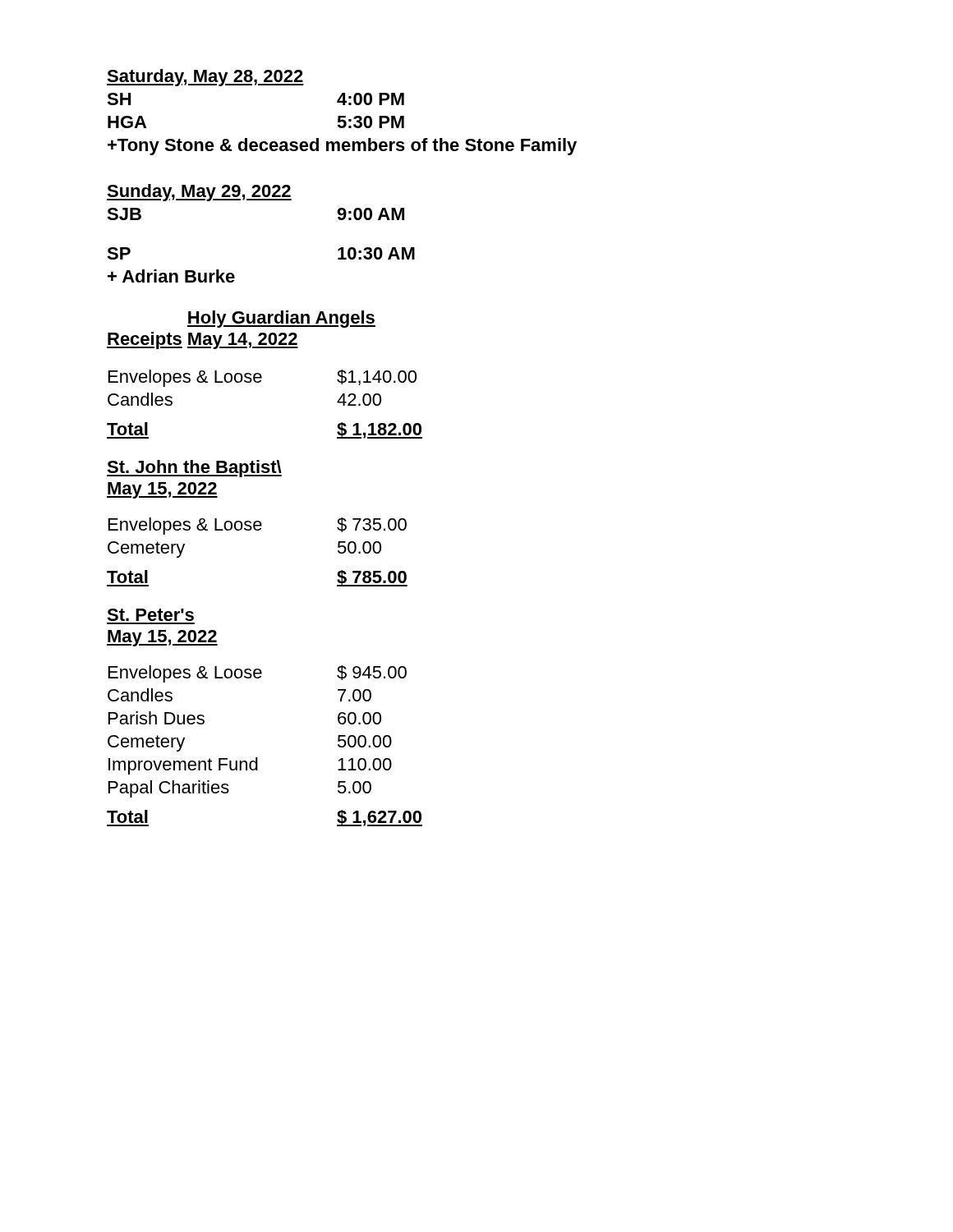Find the text with the text "SJB 9:00 AM"

pos(415,214)
